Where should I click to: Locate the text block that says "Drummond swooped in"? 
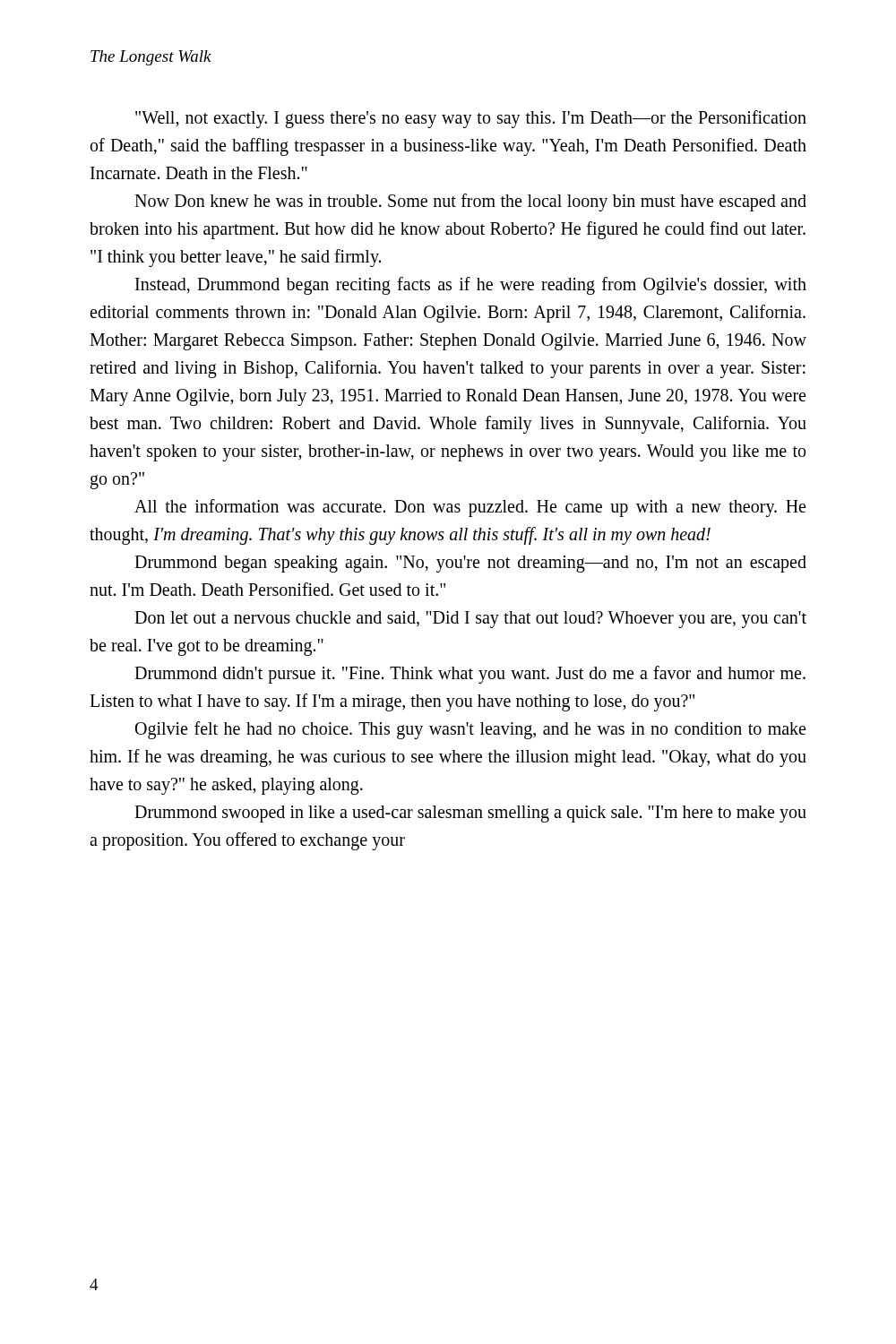(448, 826)
